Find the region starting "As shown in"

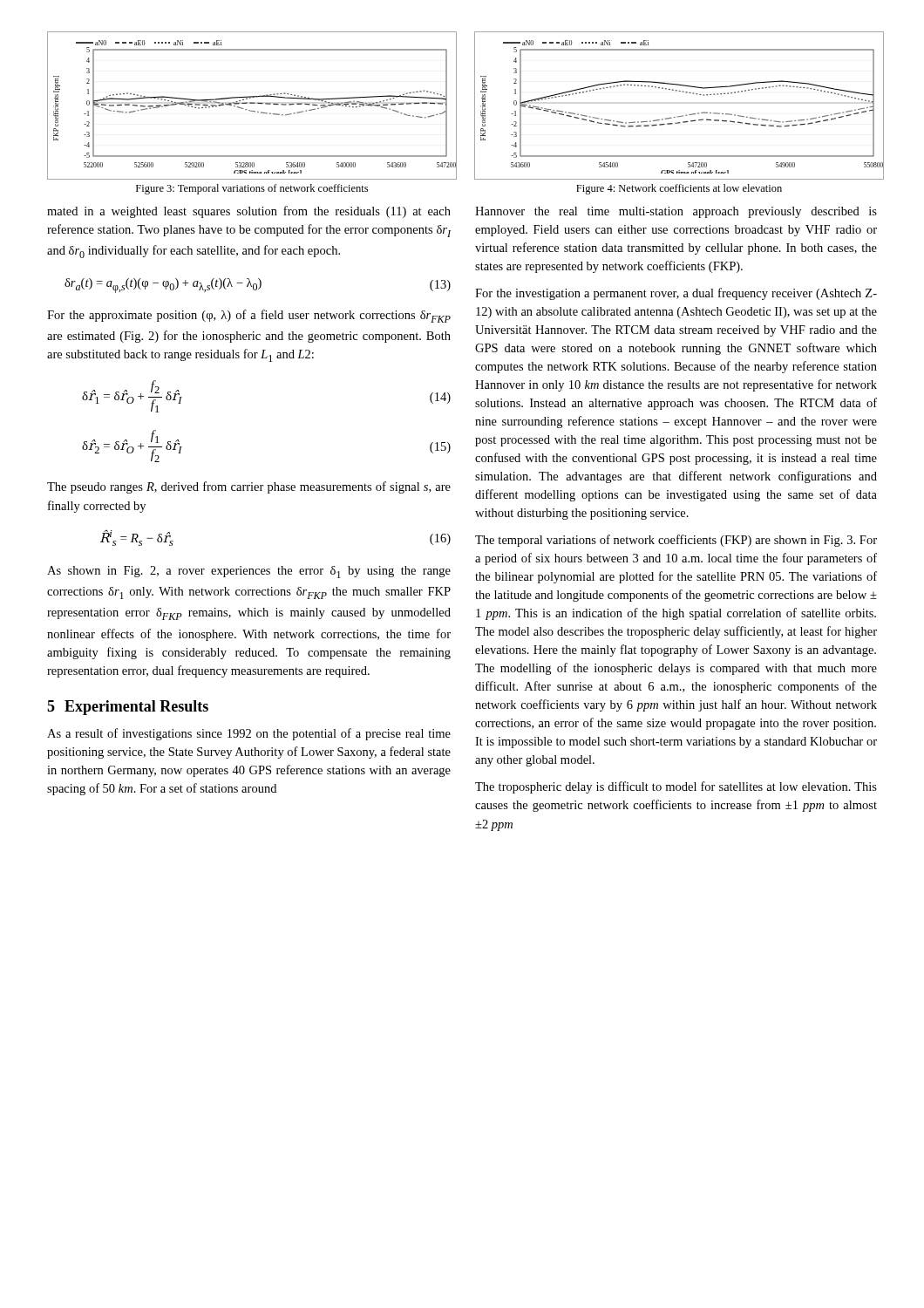249,620
